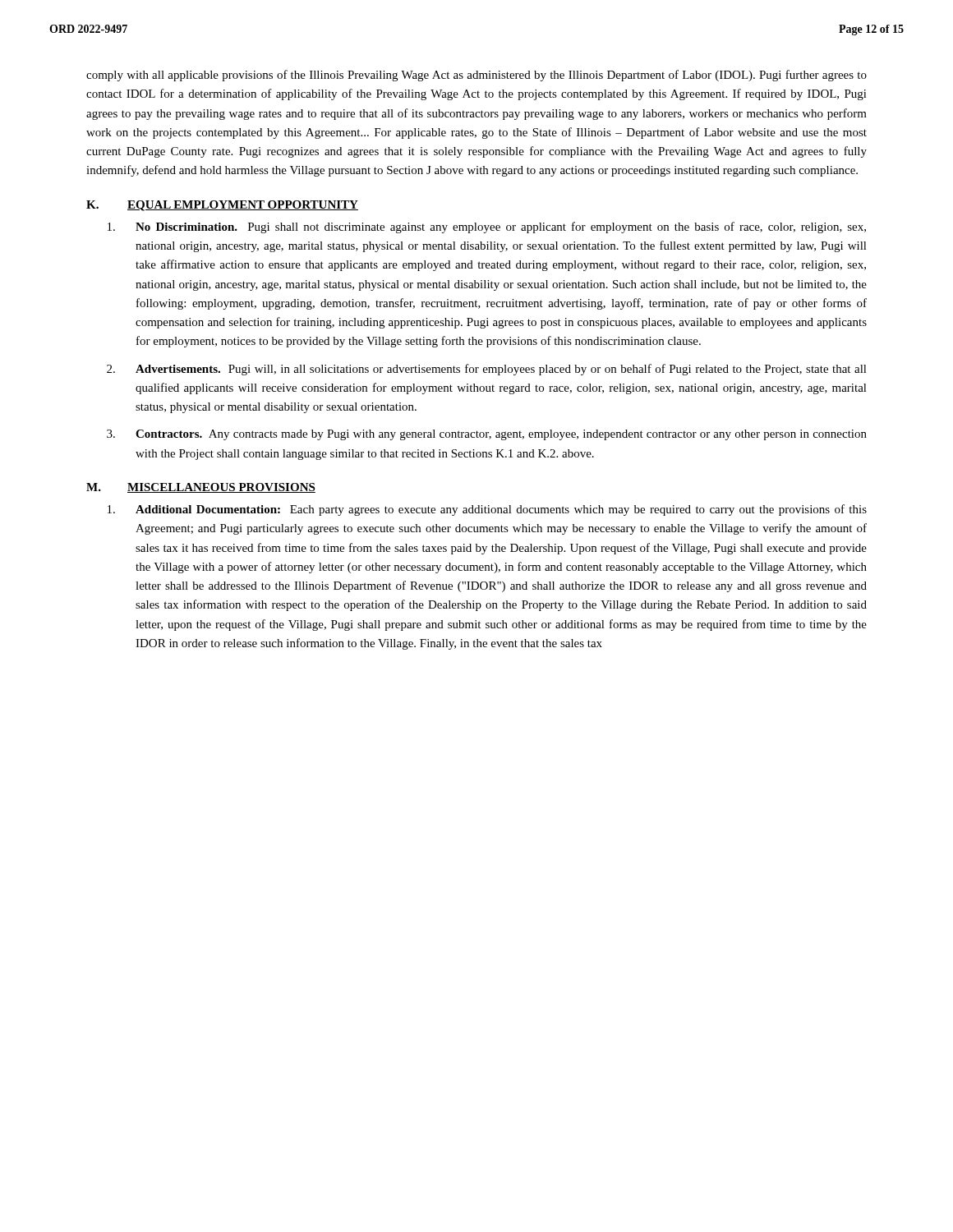Viewport: 953px width, 1232px height.
Task: Click on the text block that reads "Contractors. Any contracts made"
Action: [476, 444]
